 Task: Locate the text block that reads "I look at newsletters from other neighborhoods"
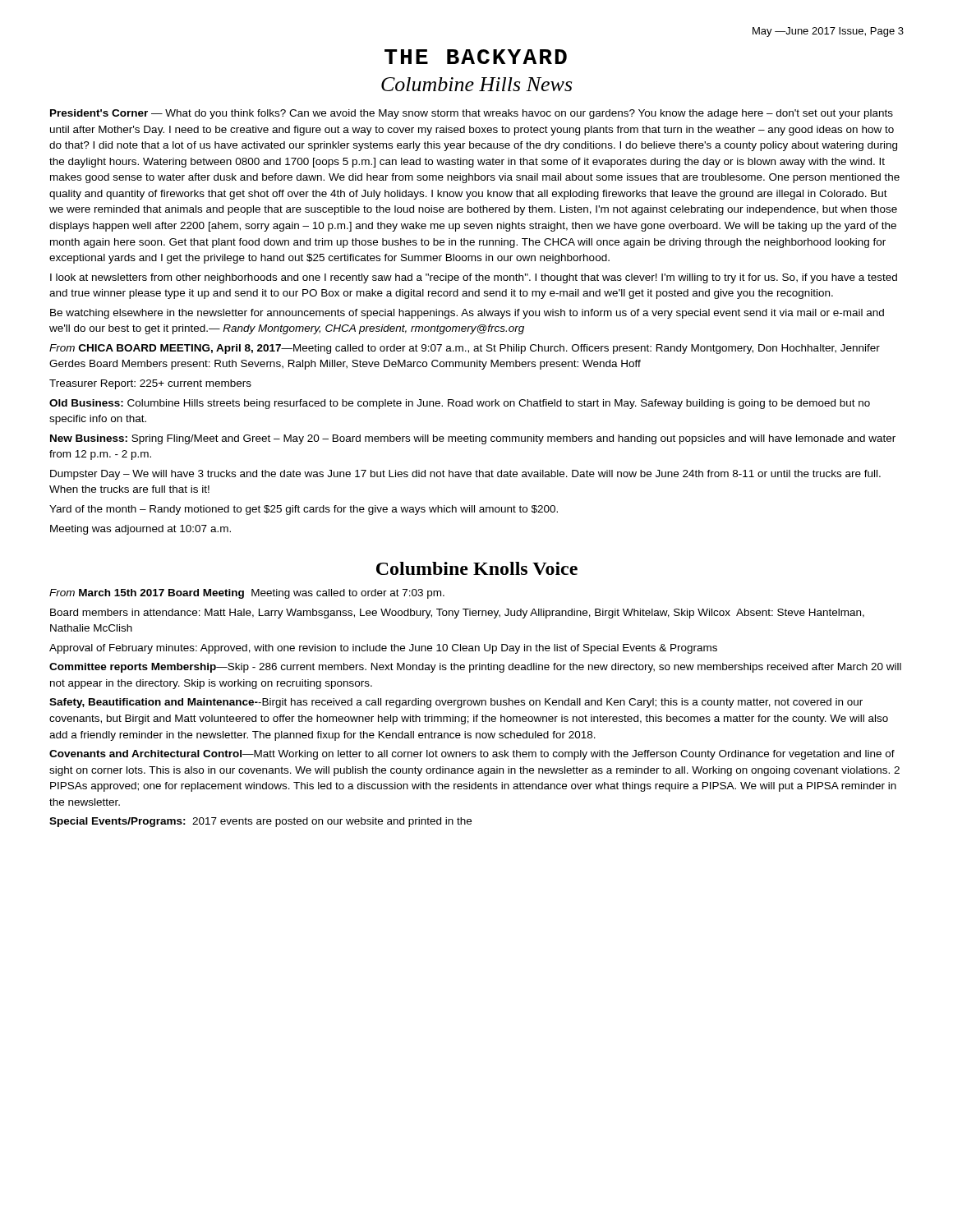[473, 285]
